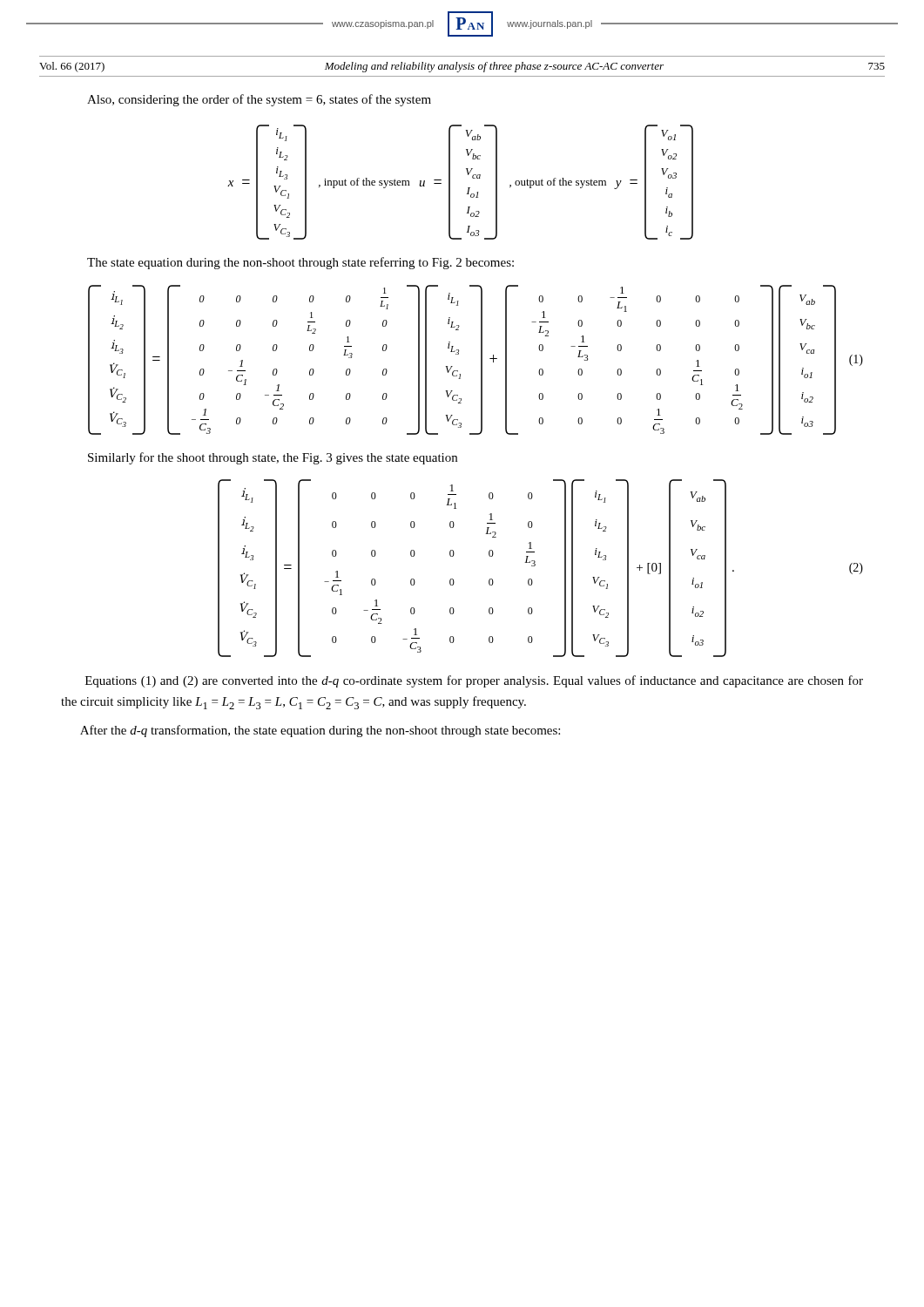
Task: Point to the block starting "Equations (1) and (2) are converted into"
Action: tap(462, 693)
